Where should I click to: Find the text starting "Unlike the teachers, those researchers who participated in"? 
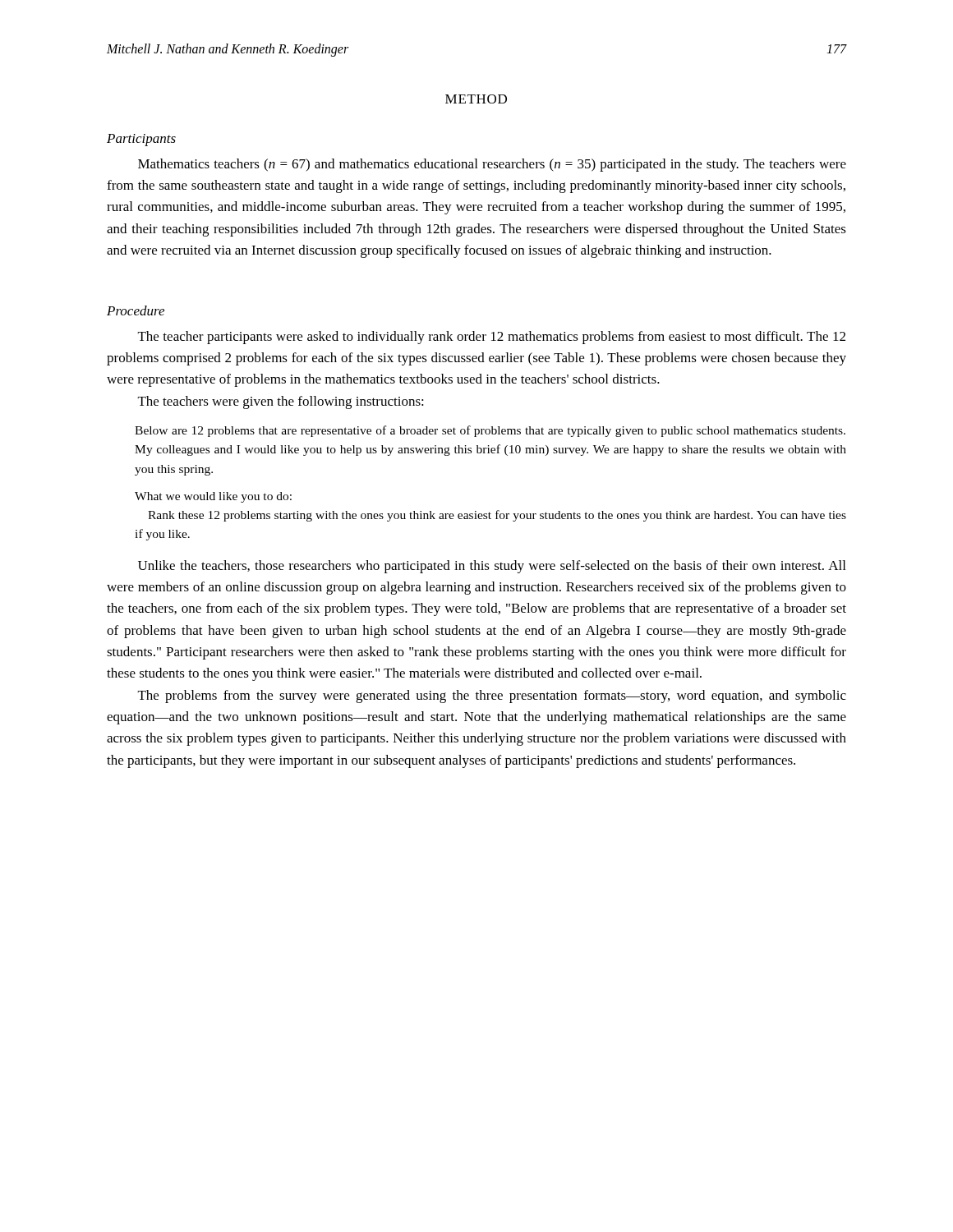click(476, 619)
